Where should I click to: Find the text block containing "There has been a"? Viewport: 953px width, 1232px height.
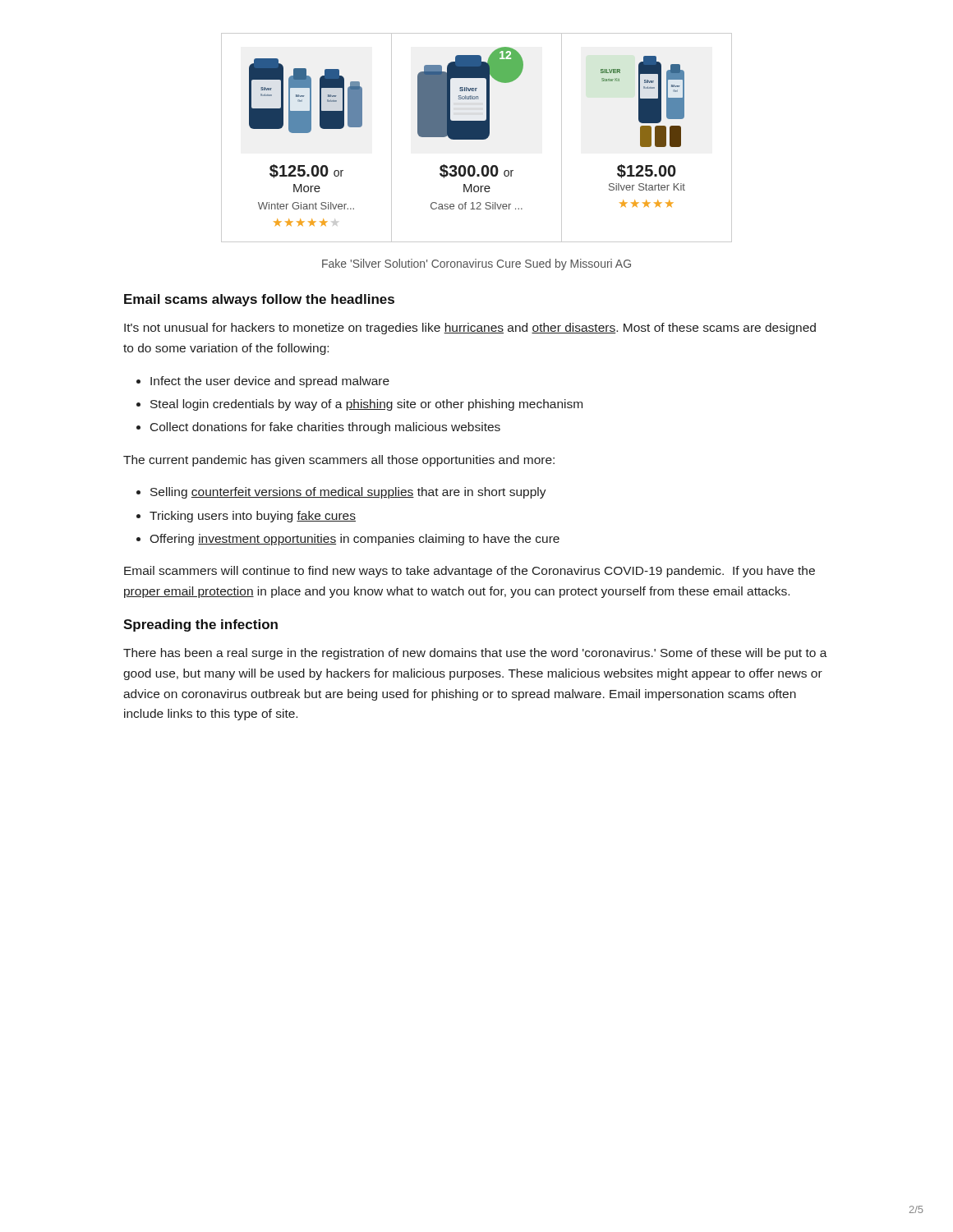click(x=475, y=683)
